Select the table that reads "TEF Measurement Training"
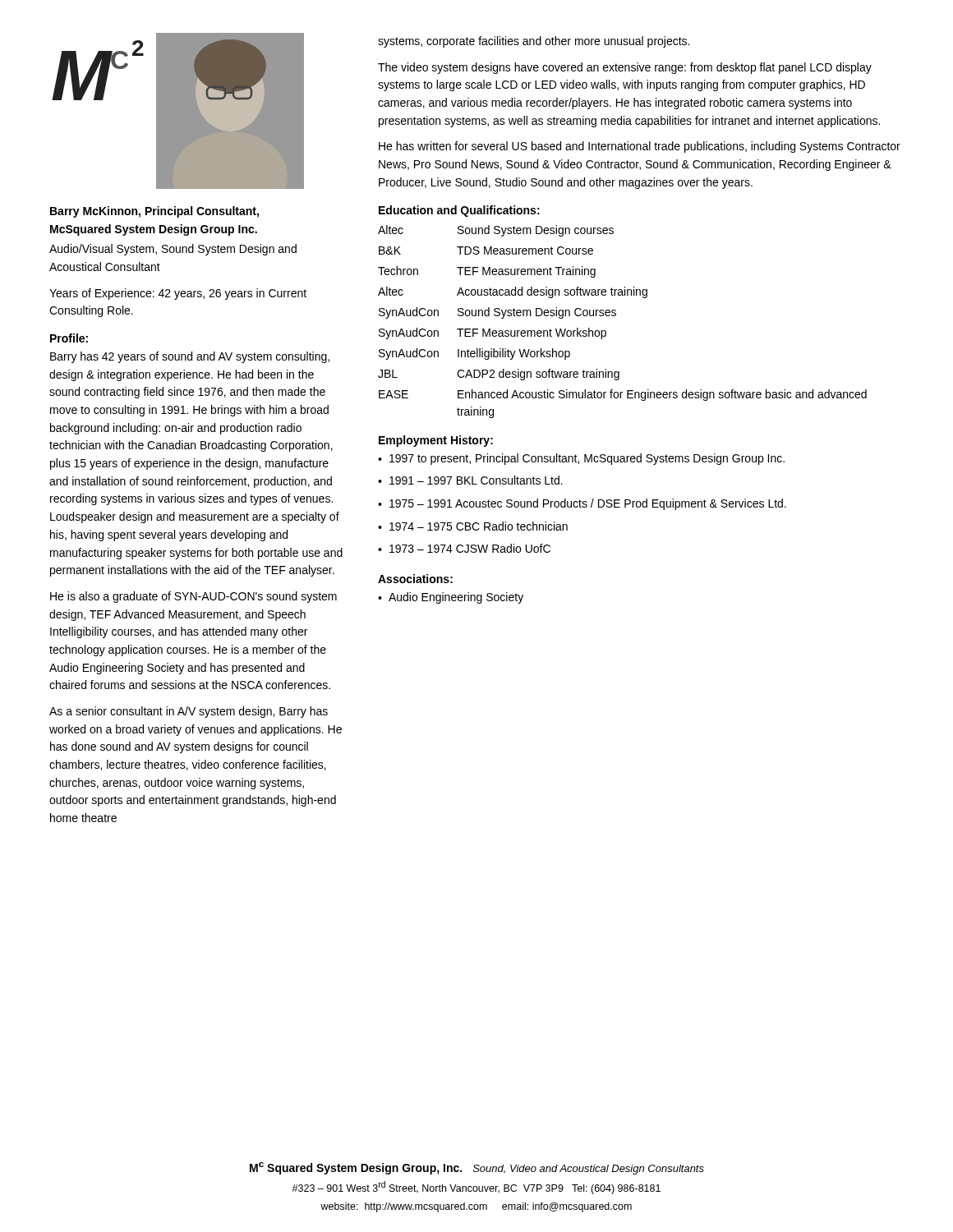 point(641,321)
